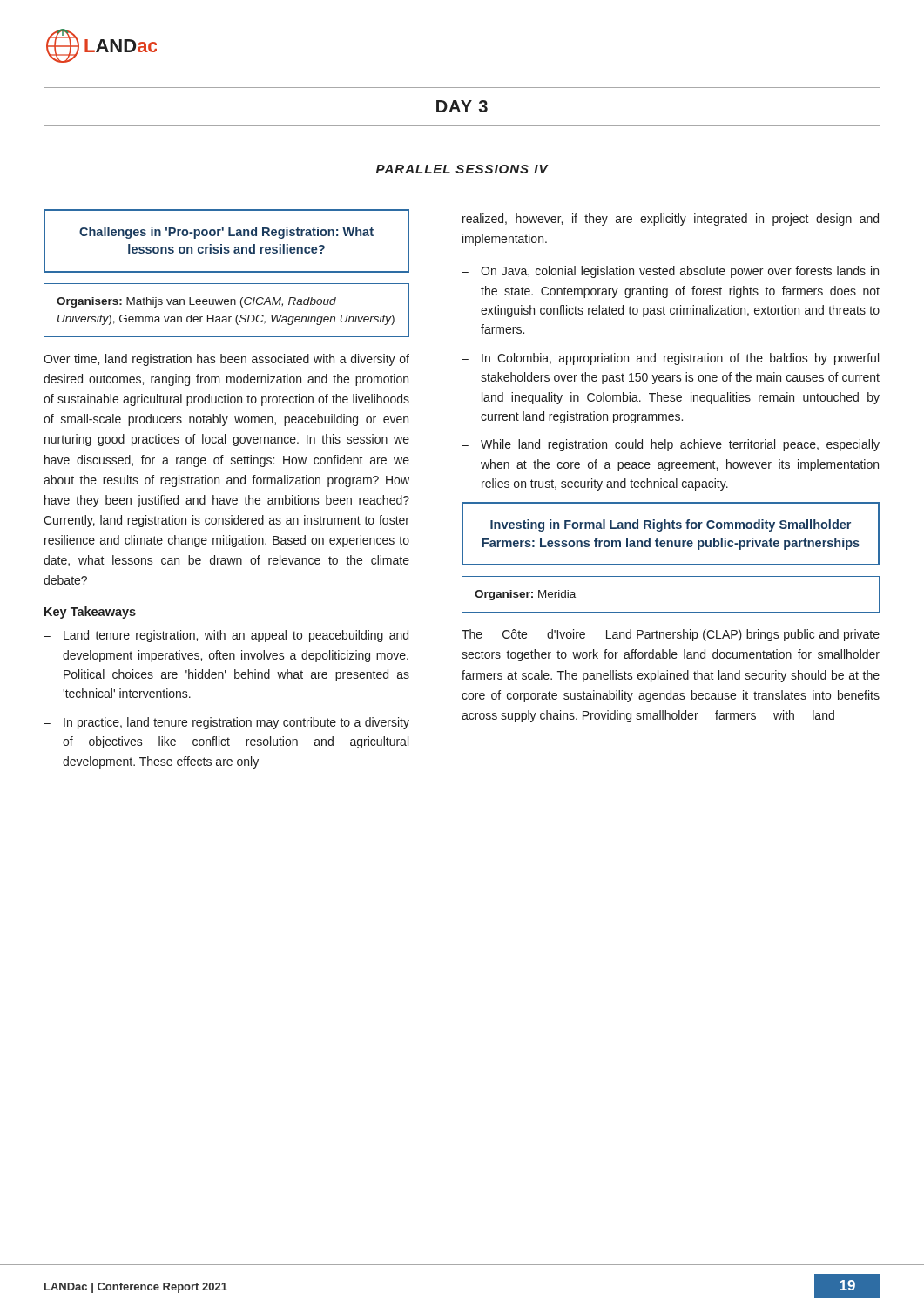Find the list item containing "– In practice, land tenure"

point(226,742)
